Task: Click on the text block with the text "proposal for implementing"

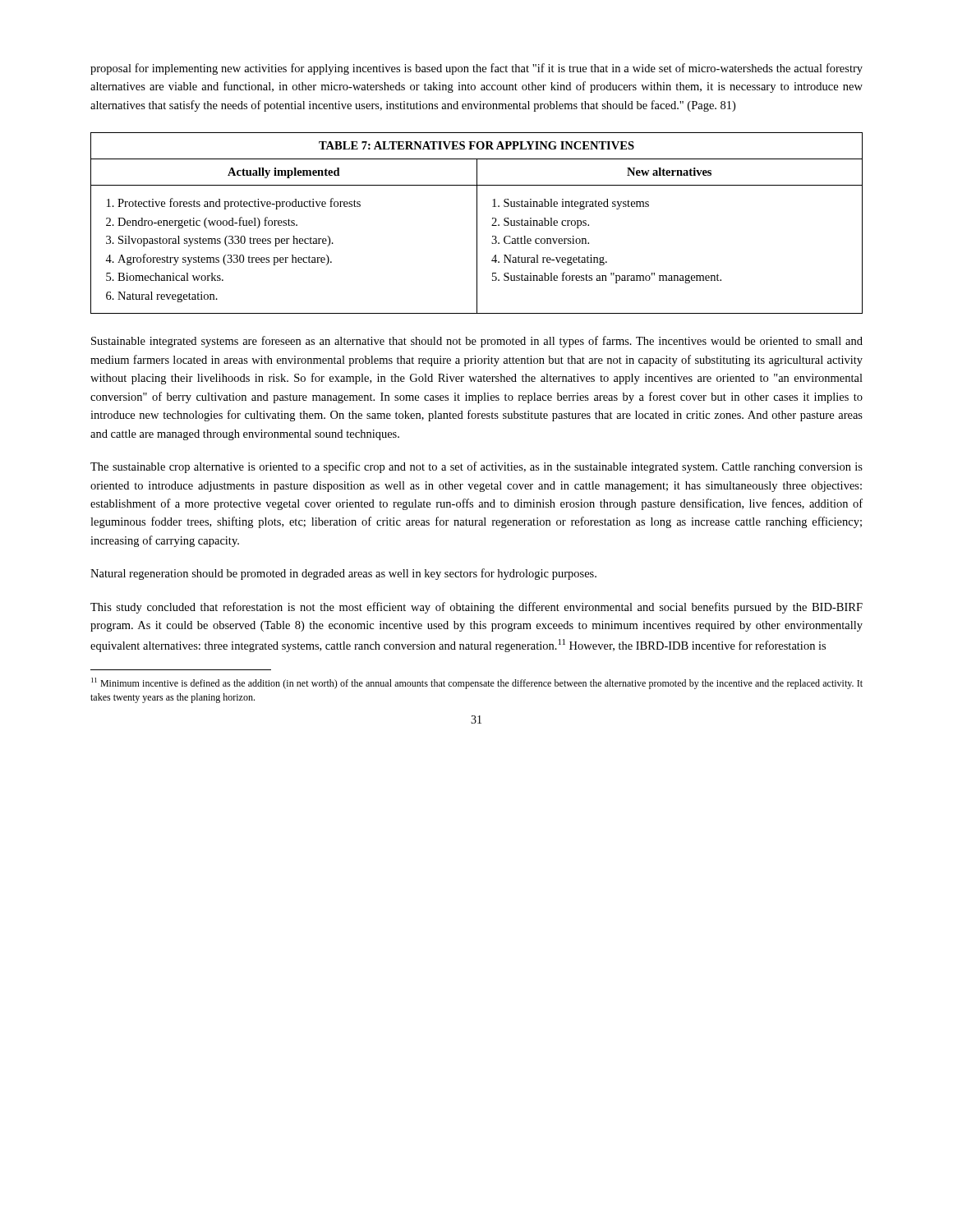Action: [x=476, y=87]
